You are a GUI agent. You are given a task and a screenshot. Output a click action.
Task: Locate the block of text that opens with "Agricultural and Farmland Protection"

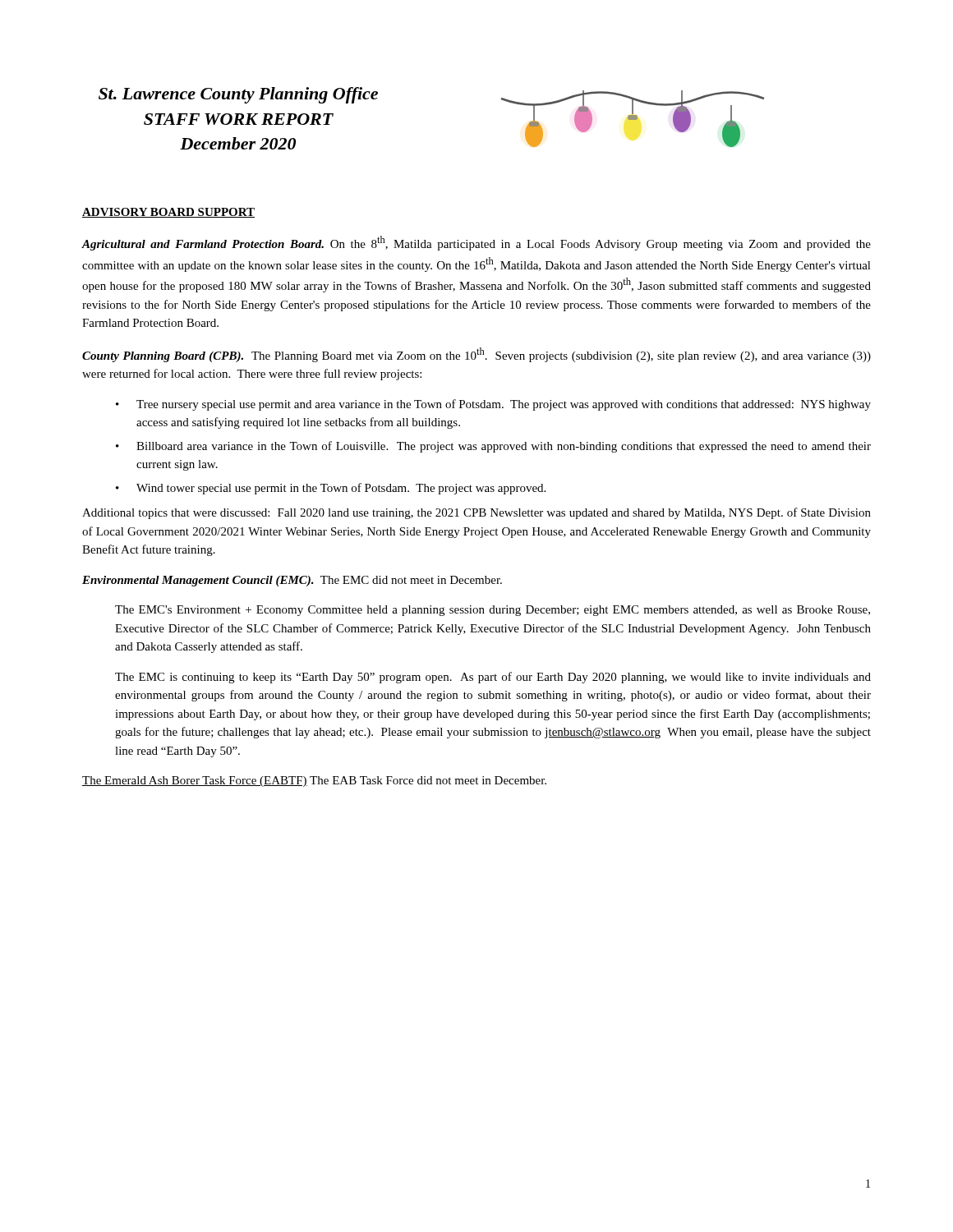476,282
